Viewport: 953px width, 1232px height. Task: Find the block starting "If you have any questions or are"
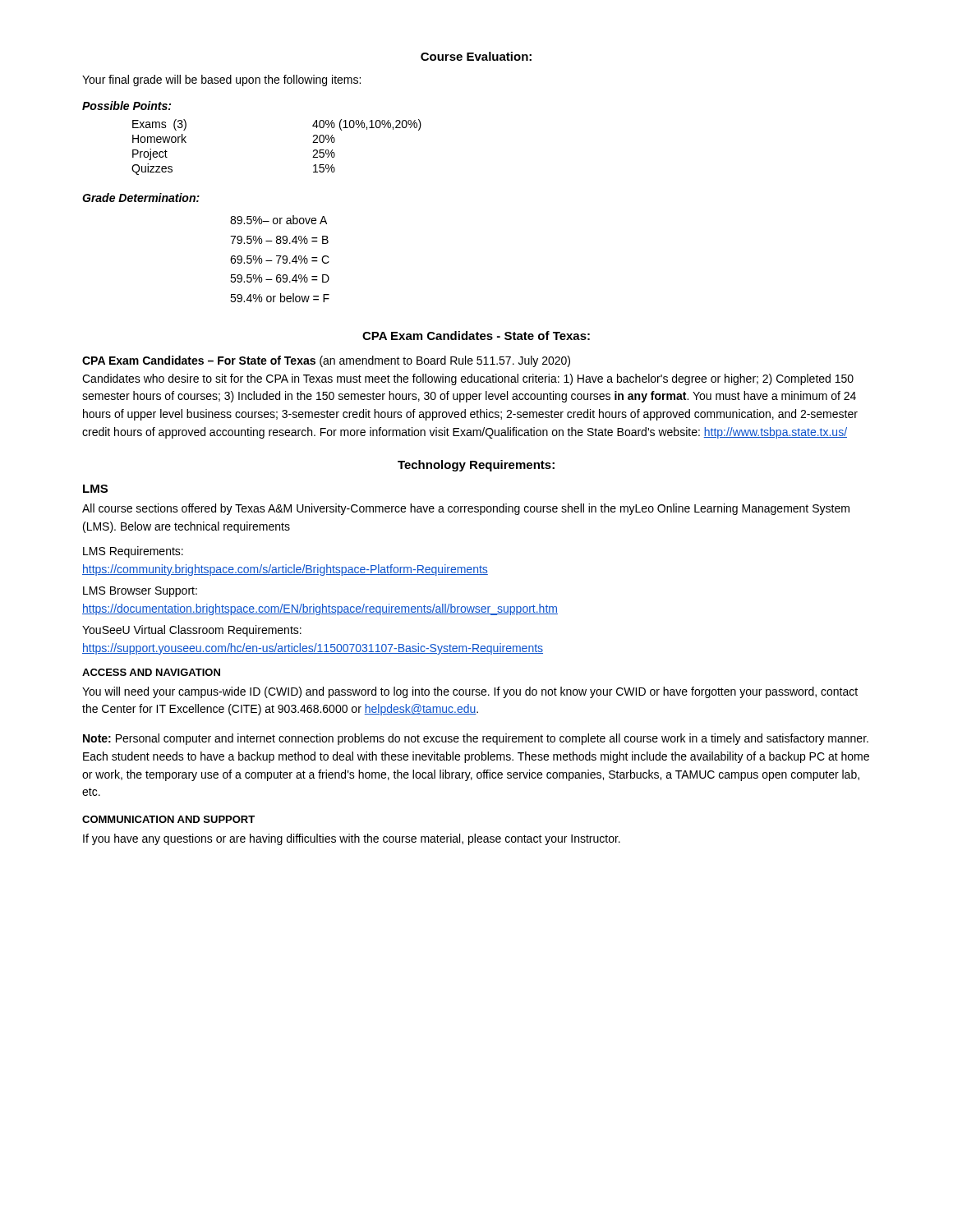point(352,838)
